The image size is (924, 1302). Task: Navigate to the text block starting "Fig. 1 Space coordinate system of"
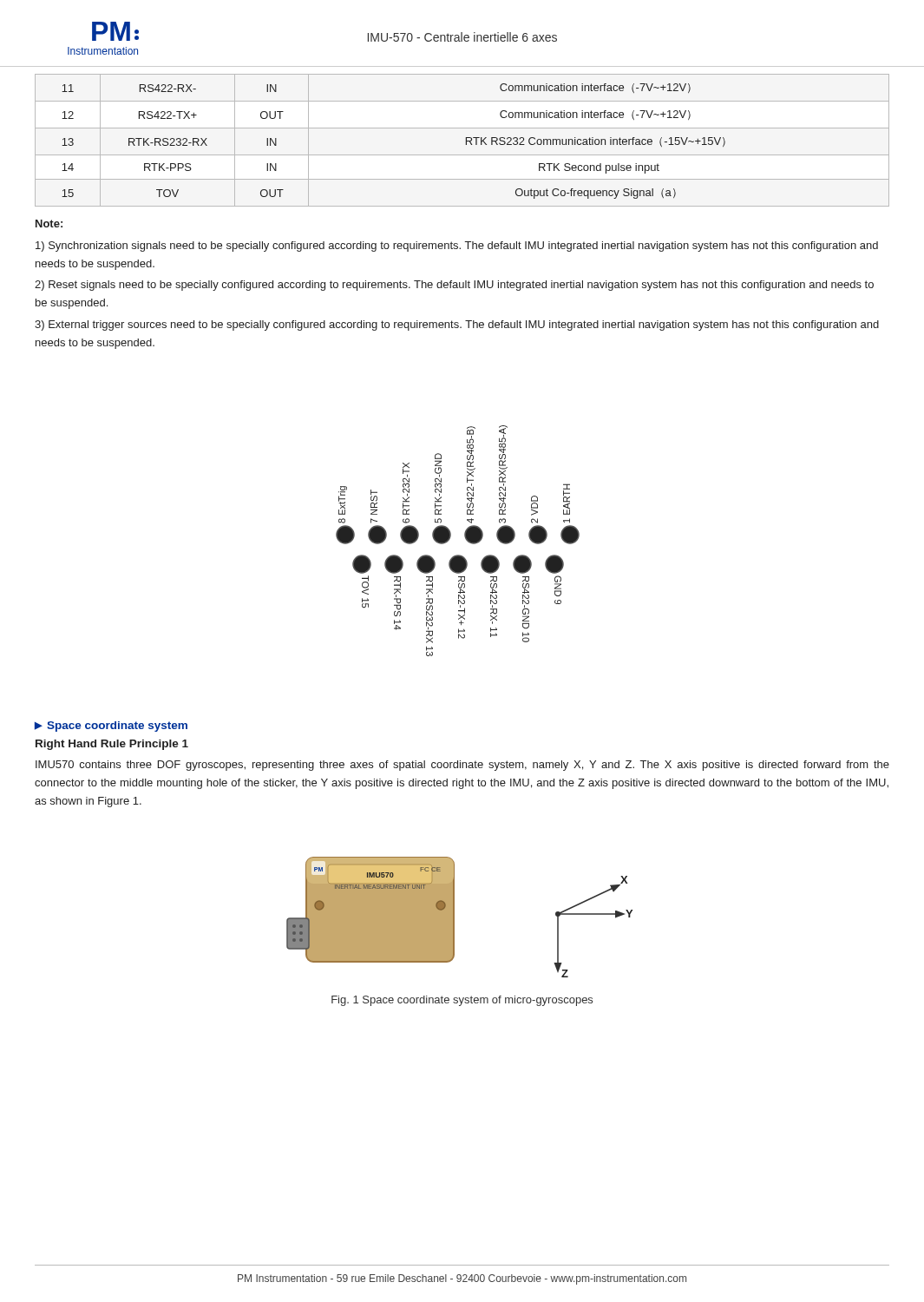tap(462, 999)
